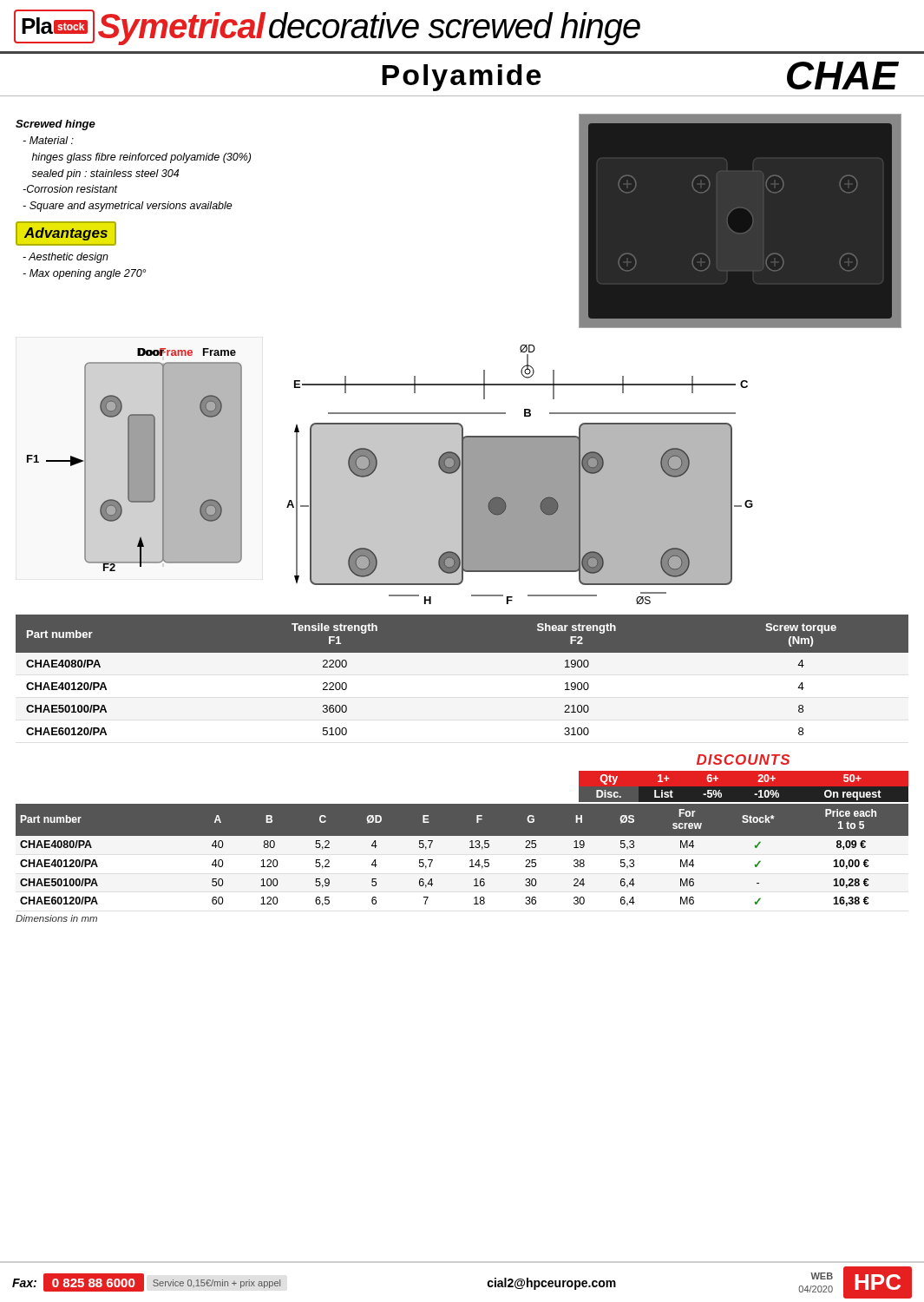The height and width of the screenshot is (1302, 924).
Task: Click where it says "Max opening angle 270°"
Action: [84, 273]
